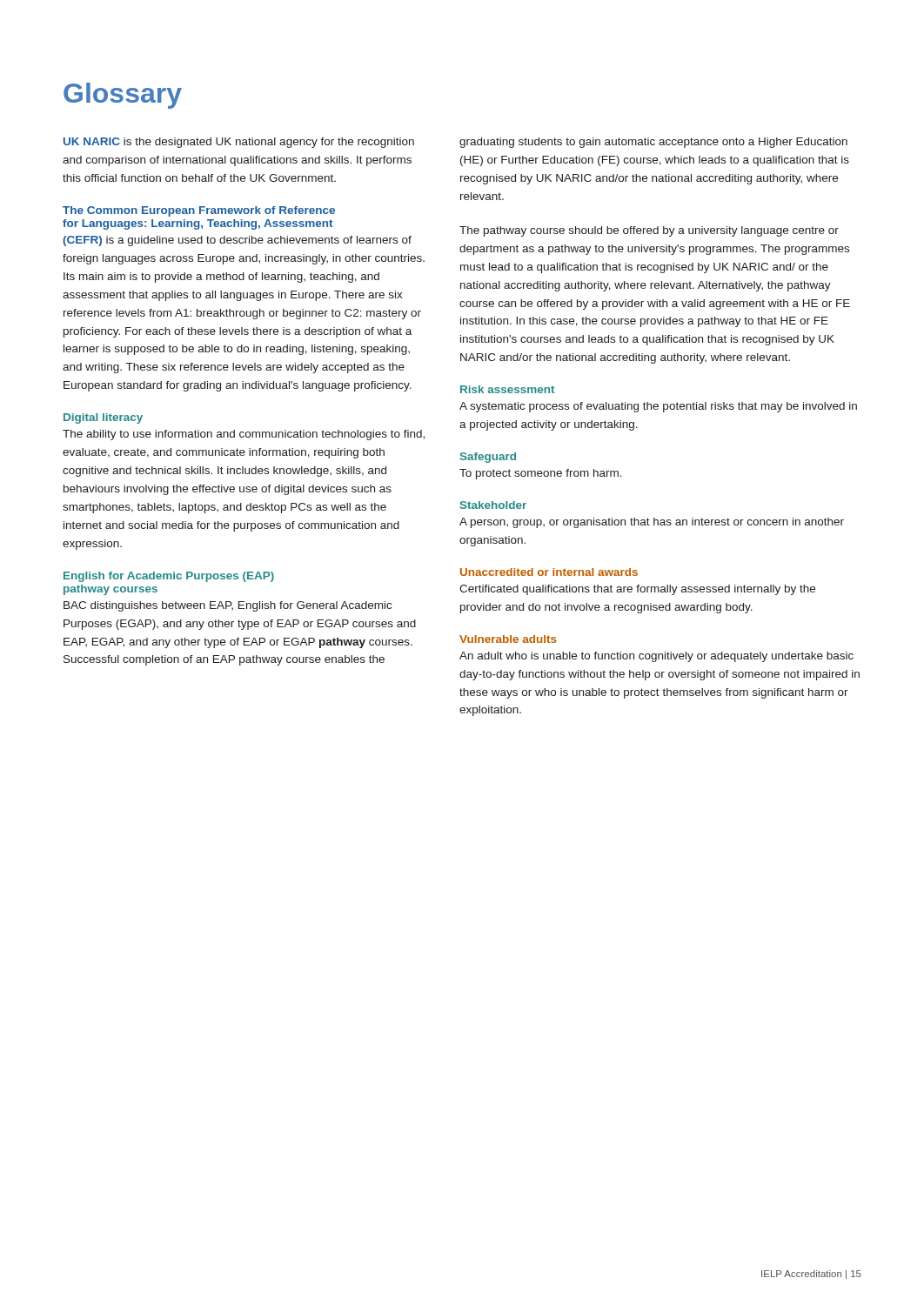Click the section header that begins "English for Academic Purposes (EAP)pathway"
The image size is (924, 1305).
245,582
